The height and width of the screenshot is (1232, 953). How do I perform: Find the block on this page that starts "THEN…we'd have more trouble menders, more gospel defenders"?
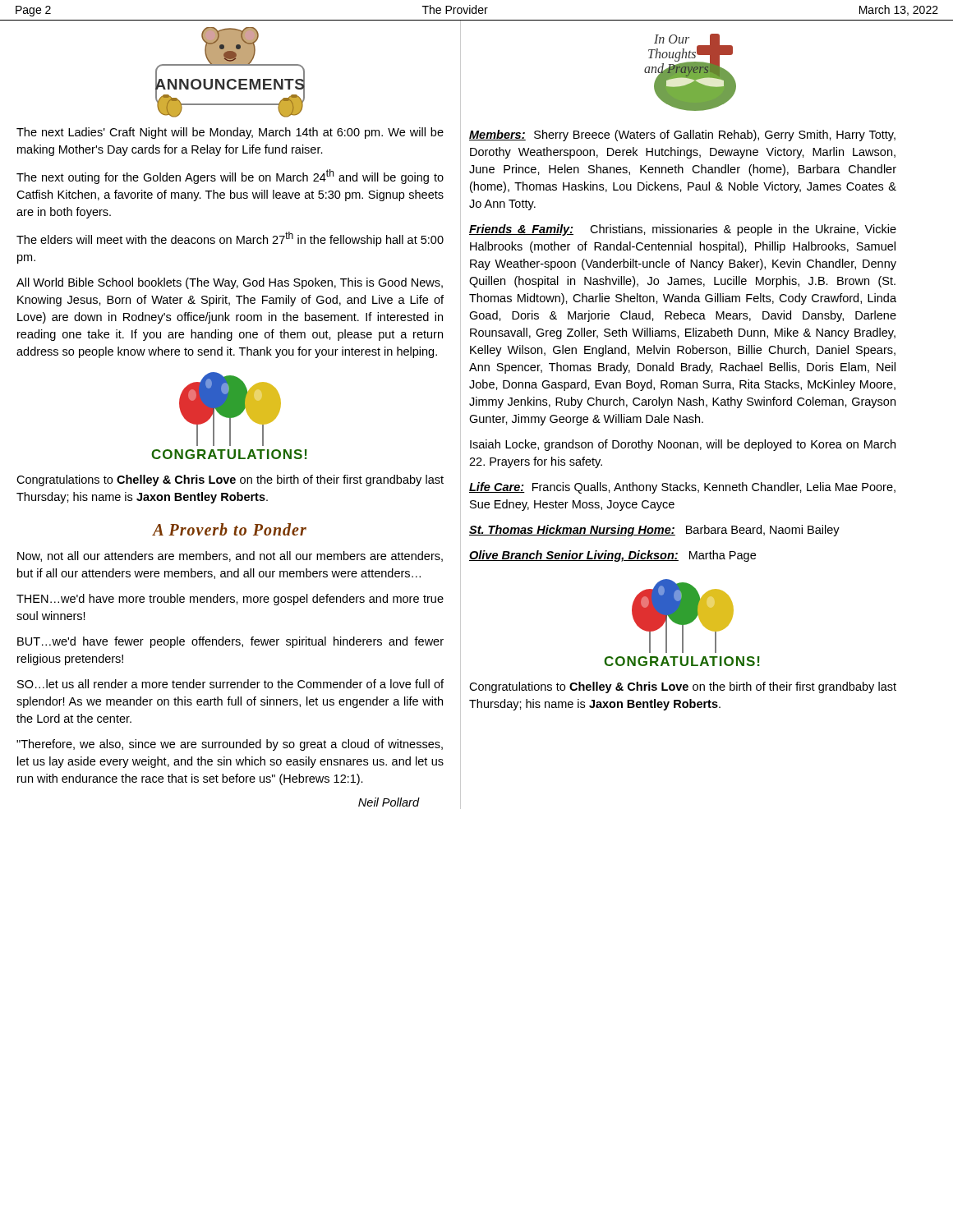tap(230, 607)
